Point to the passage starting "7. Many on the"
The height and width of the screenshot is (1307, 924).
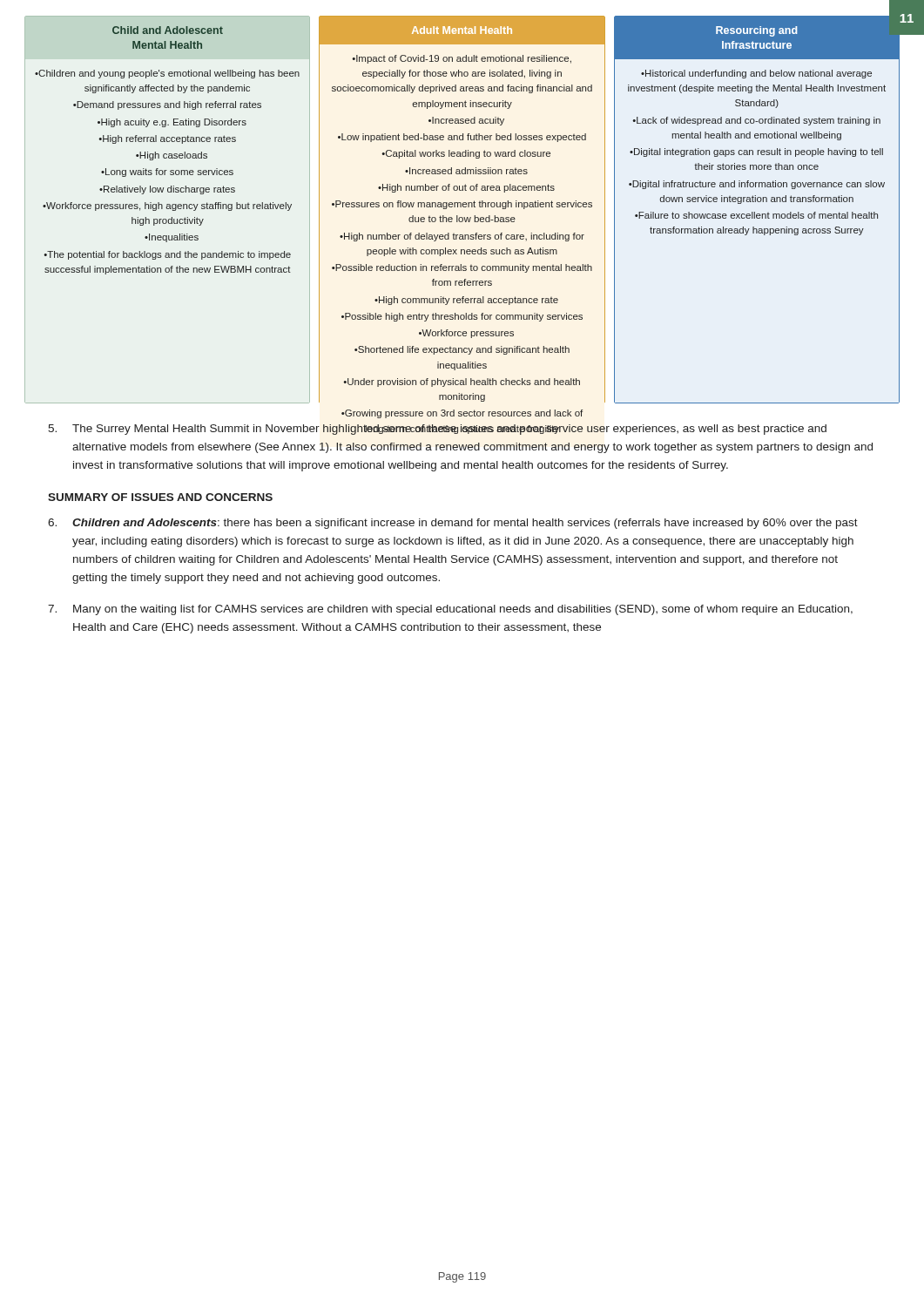pos(462,619)
